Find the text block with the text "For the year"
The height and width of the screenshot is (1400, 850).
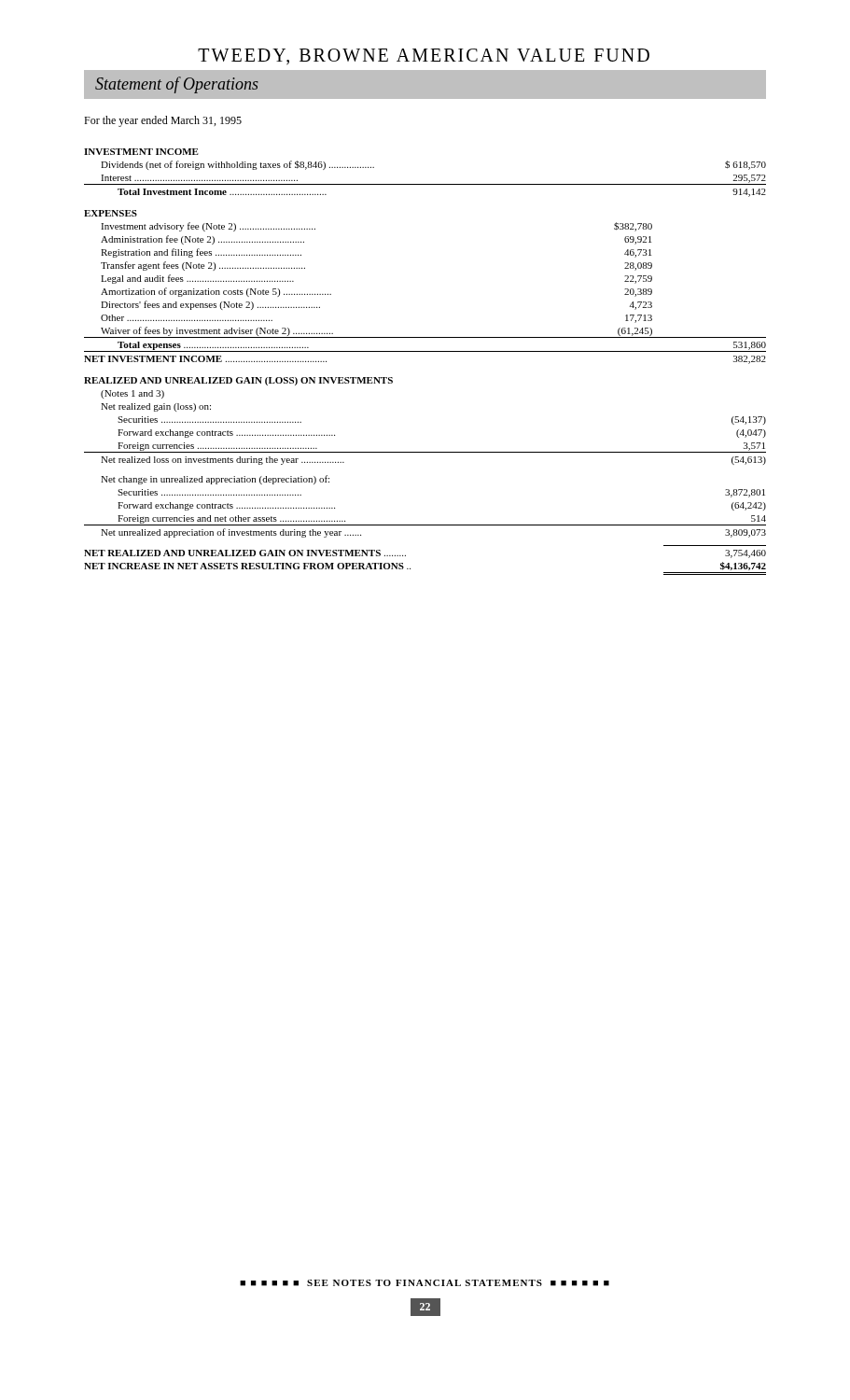pos(163,120)
